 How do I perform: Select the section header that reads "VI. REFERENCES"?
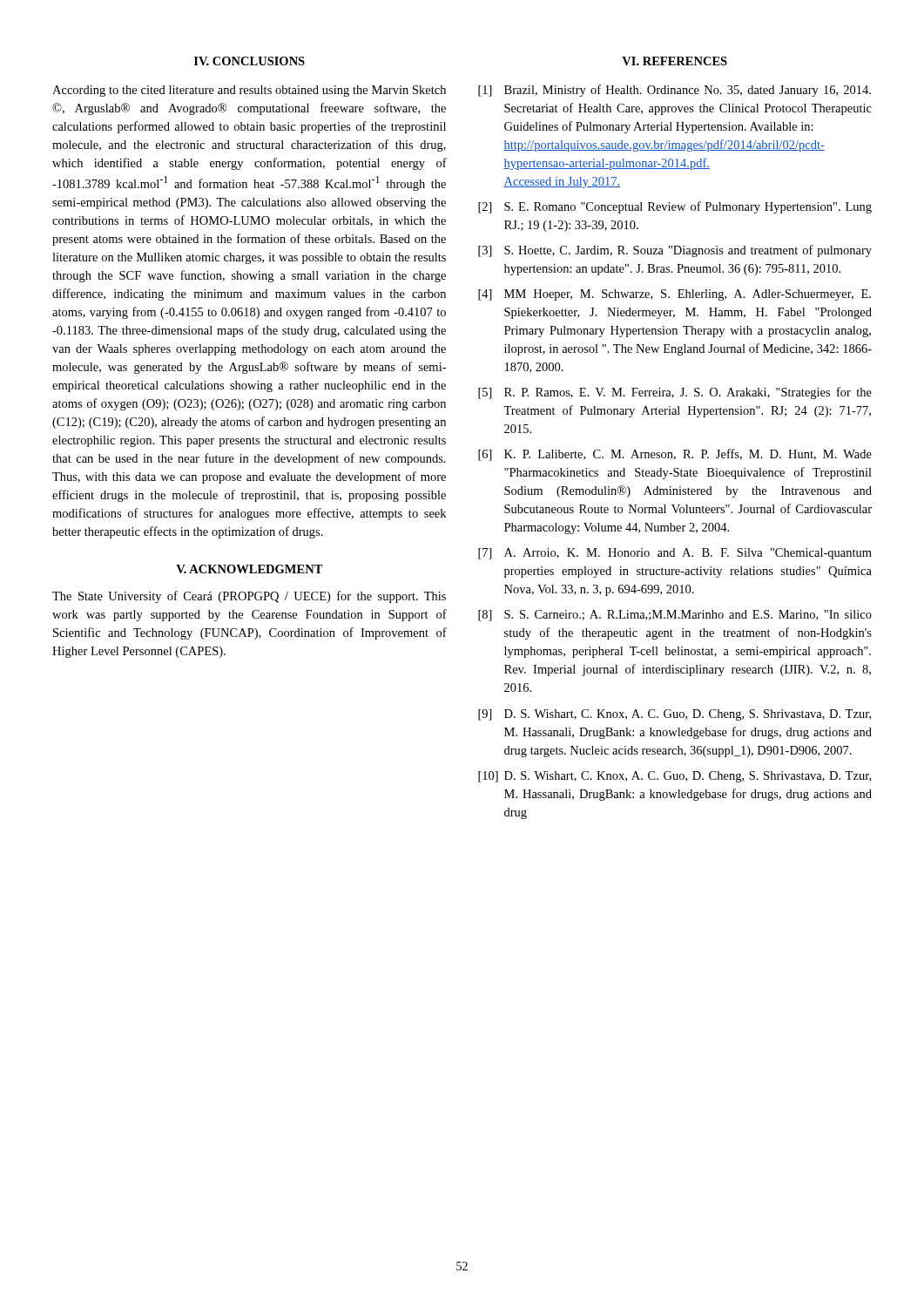pyautogui.click(x=675, y=61)
